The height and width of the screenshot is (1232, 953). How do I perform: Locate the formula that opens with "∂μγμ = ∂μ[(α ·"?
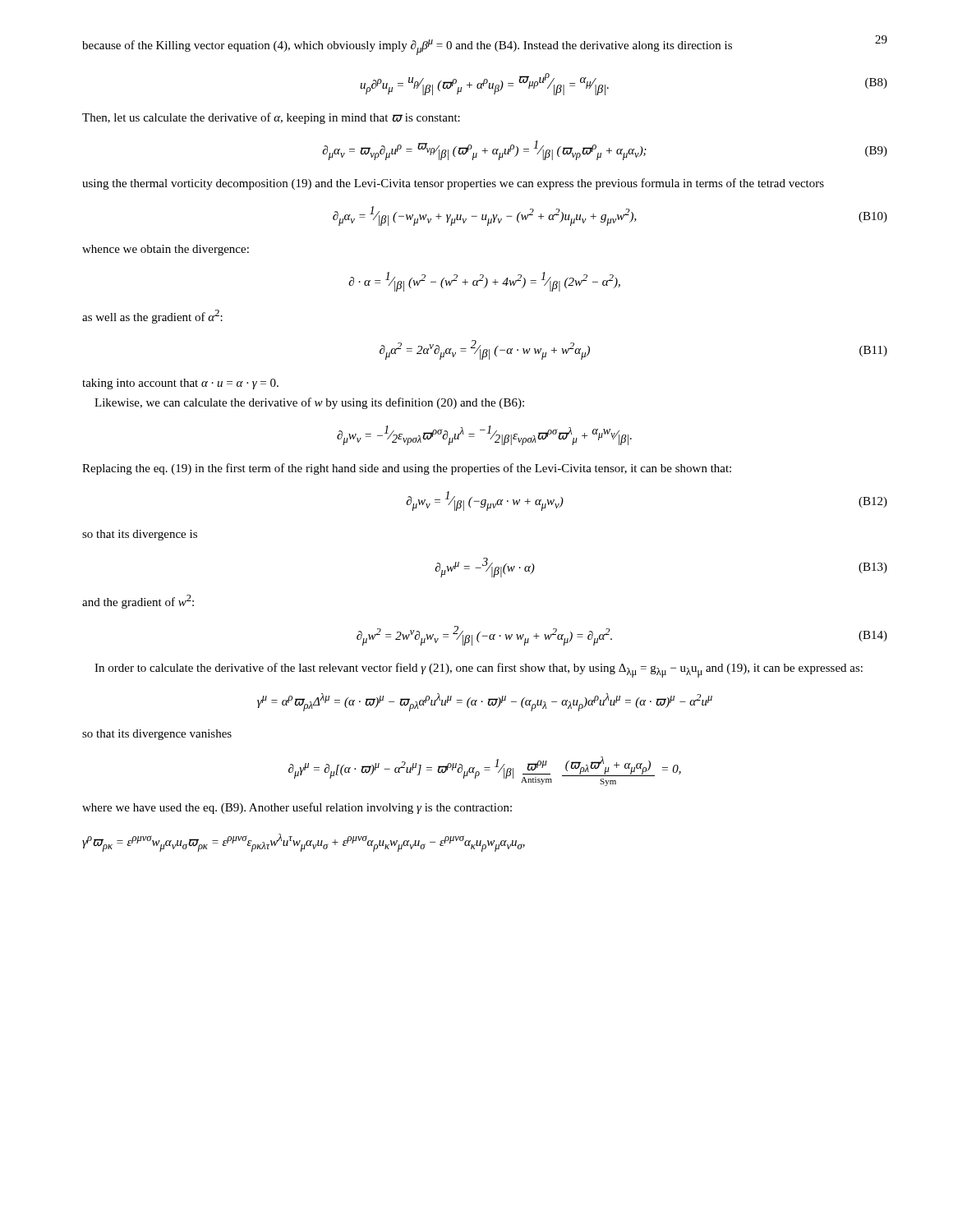[x=485, y=770]
